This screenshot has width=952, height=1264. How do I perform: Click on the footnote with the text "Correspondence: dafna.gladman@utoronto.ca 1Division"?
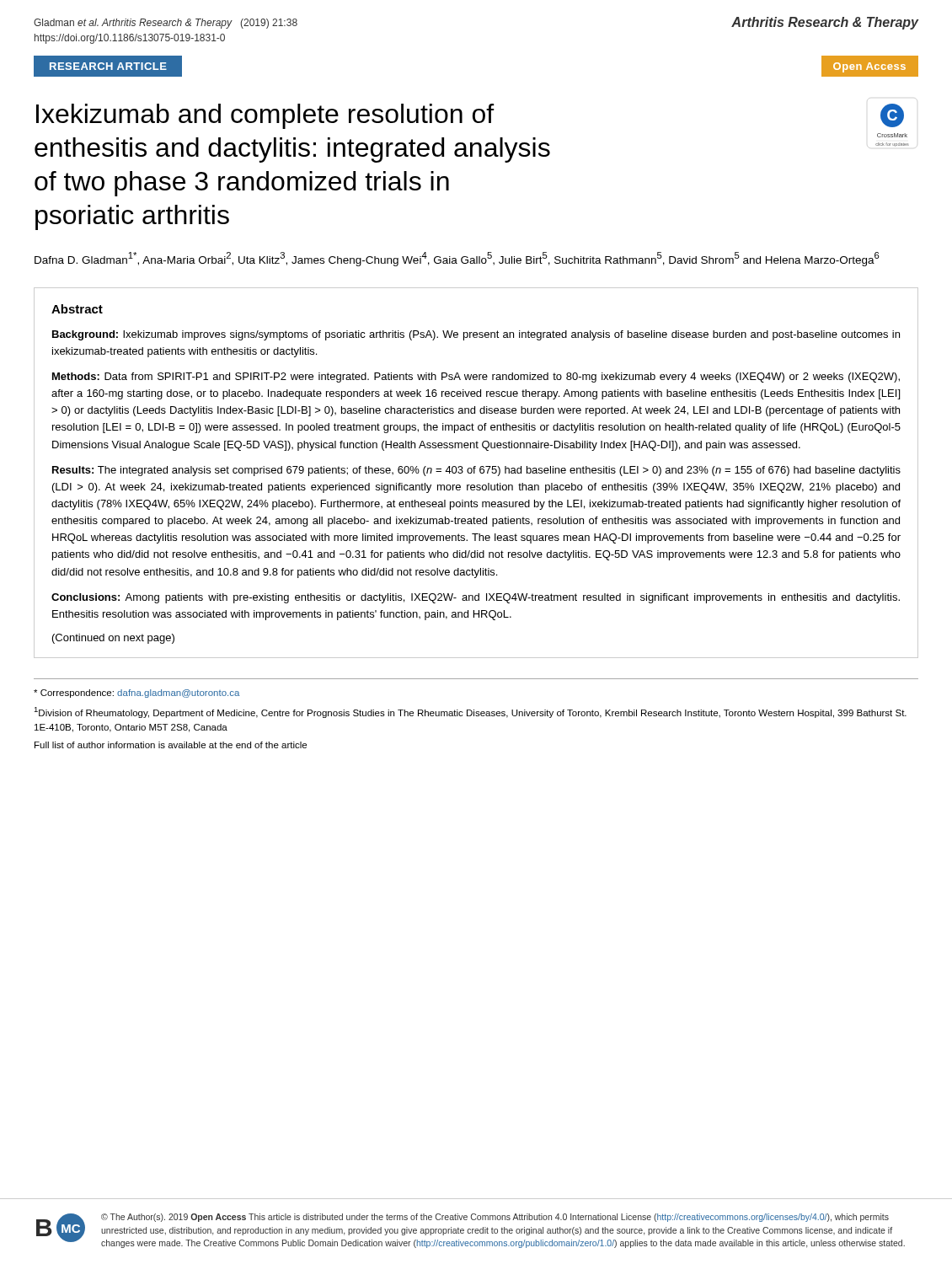[476, 720]
